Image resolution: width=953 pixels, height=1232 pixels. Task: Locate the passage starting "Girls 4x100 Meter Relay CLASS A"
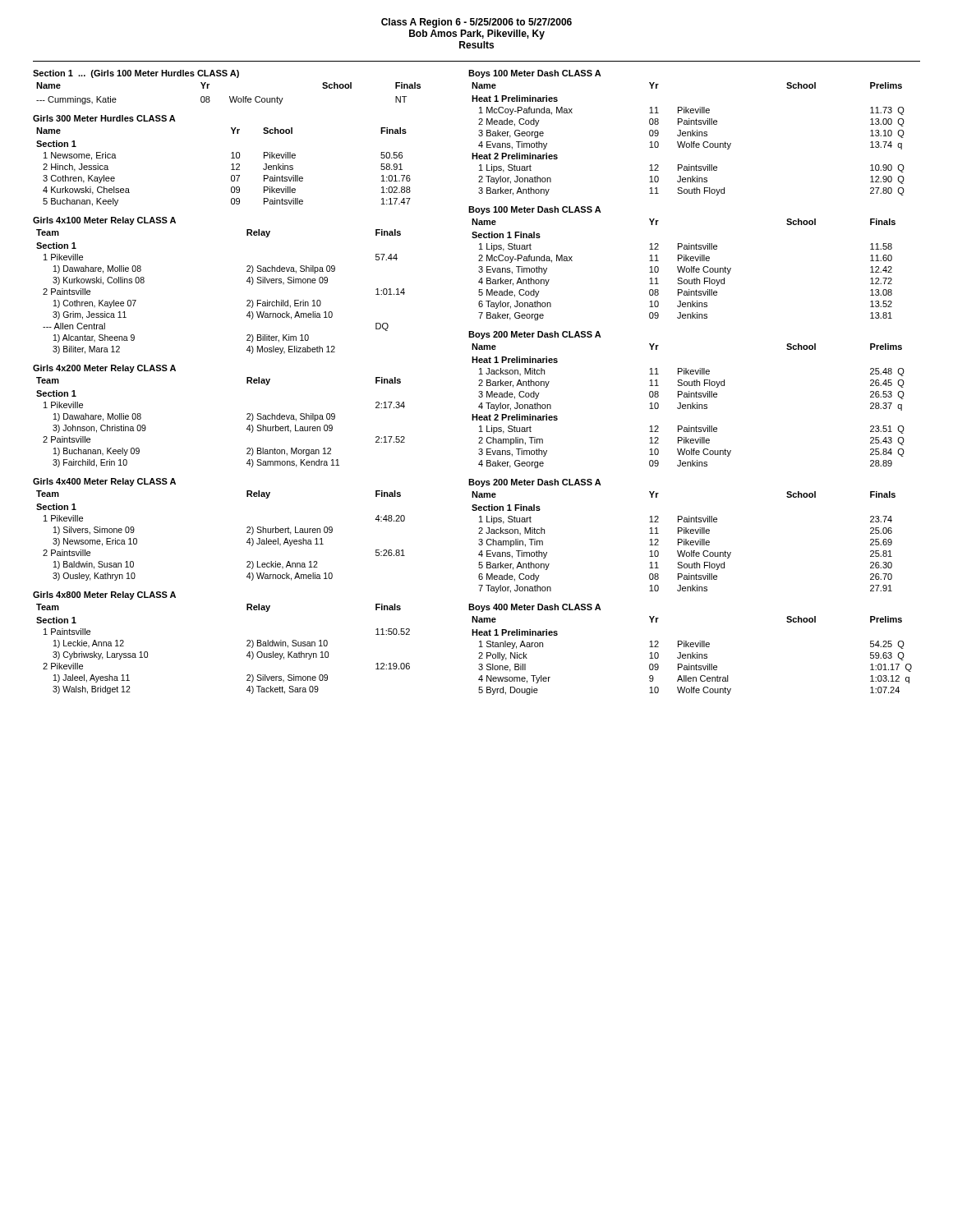(x=105, y=220)
